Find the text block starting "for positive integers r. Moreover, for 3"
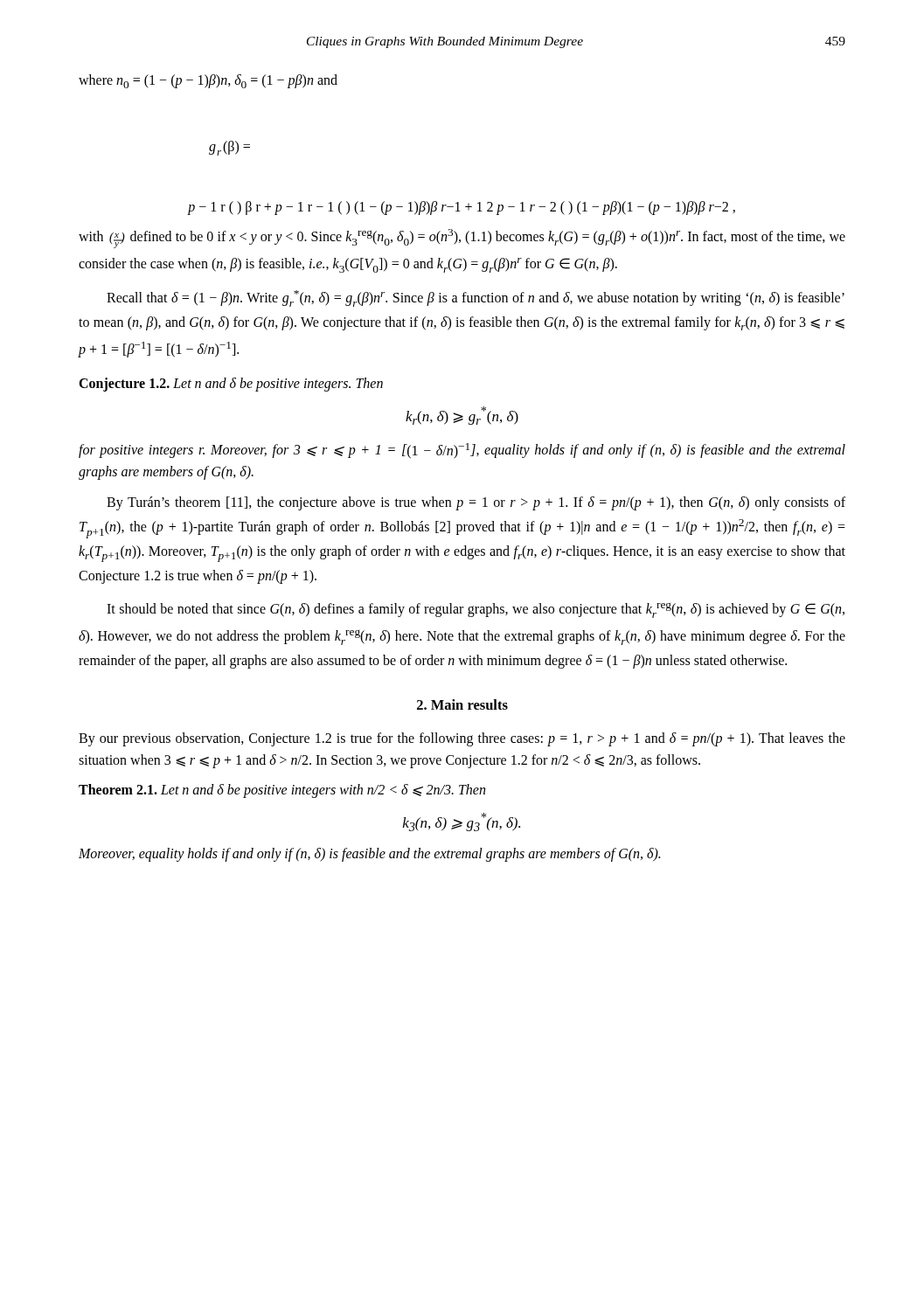924x1311 pixels. [x=462, y=459]
